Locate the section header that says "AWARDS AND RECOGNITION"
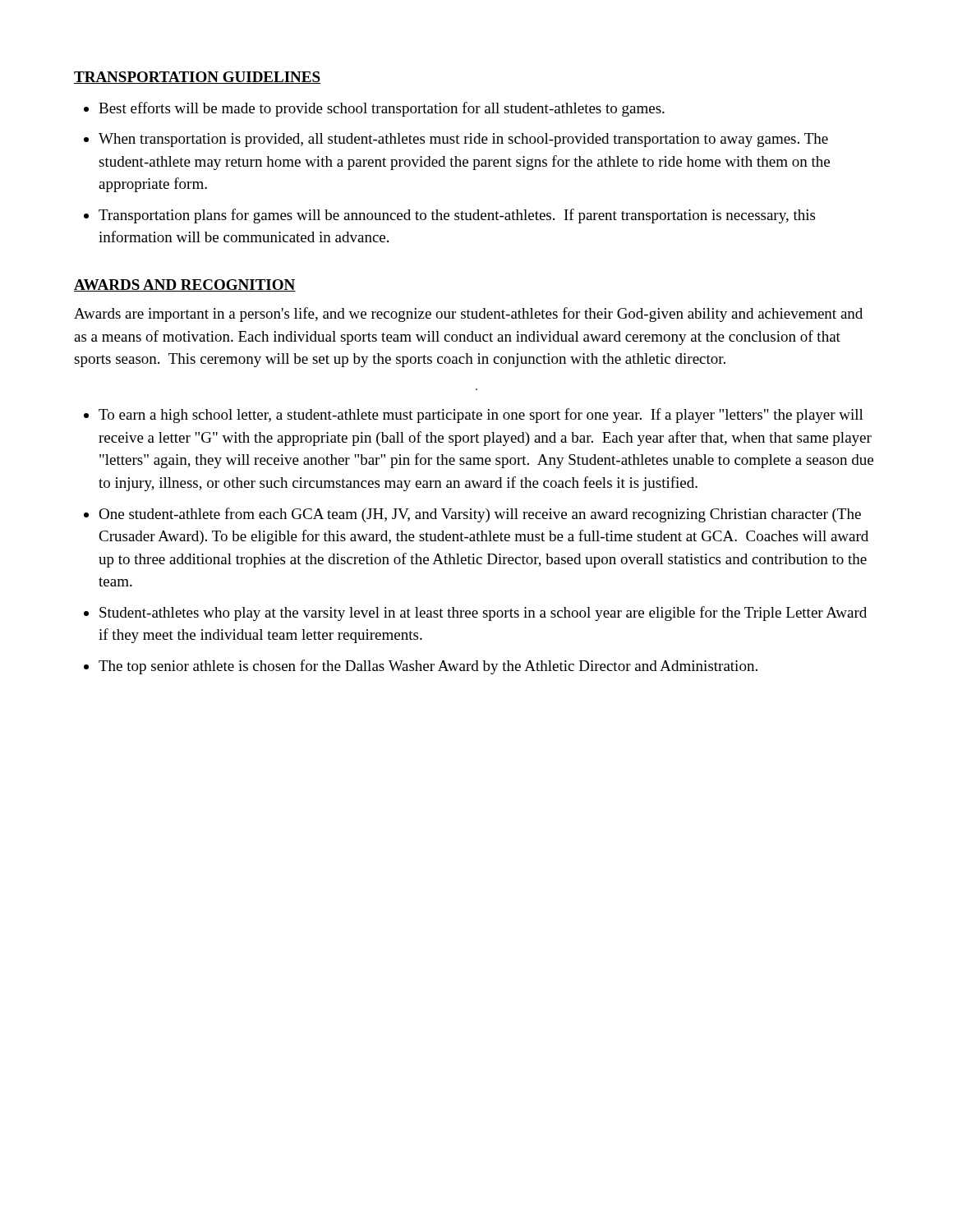 (185, 284)
